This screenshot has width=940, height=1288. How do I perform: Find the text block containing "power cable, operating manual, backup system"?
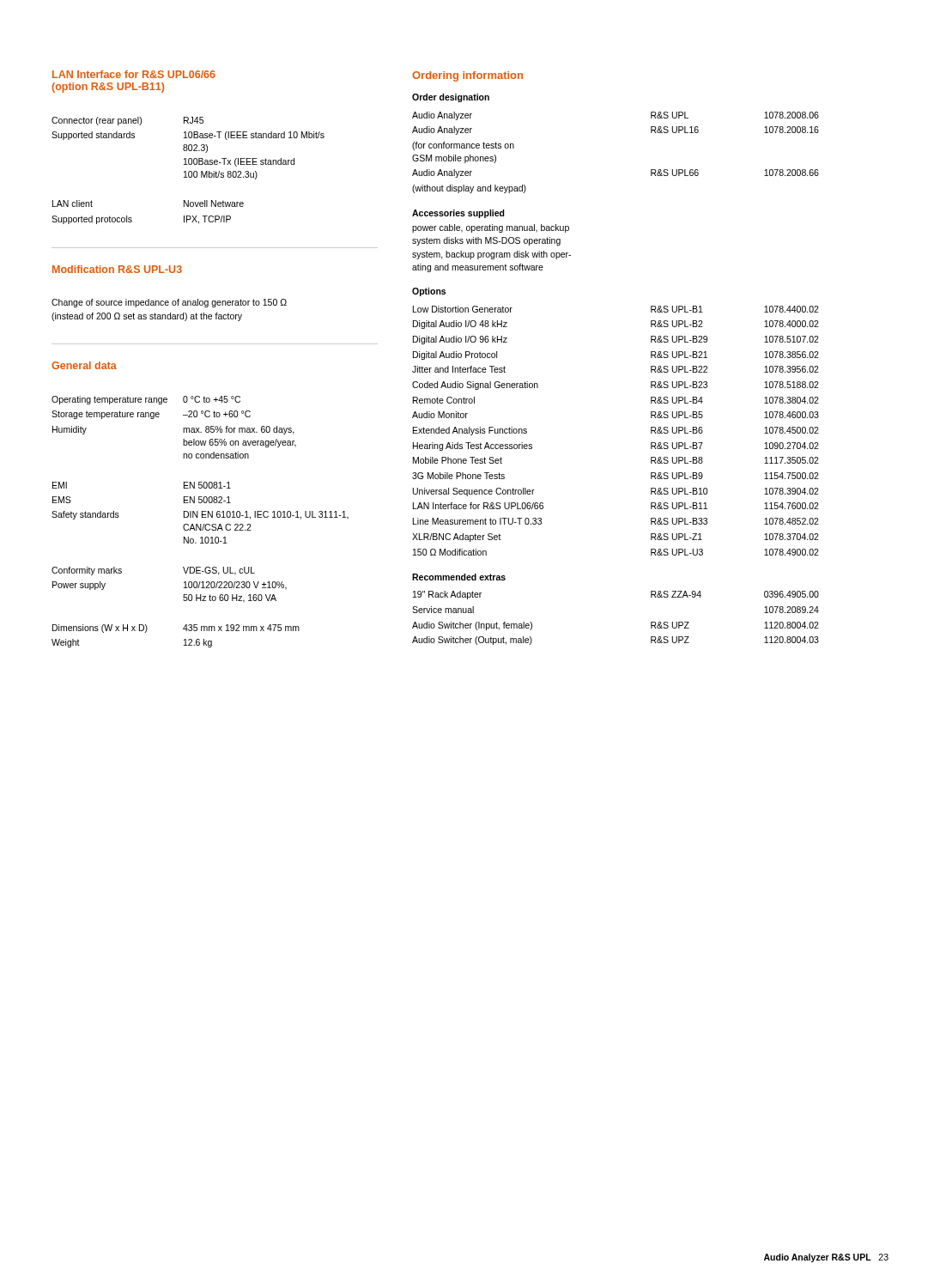(x=492, y=247)
